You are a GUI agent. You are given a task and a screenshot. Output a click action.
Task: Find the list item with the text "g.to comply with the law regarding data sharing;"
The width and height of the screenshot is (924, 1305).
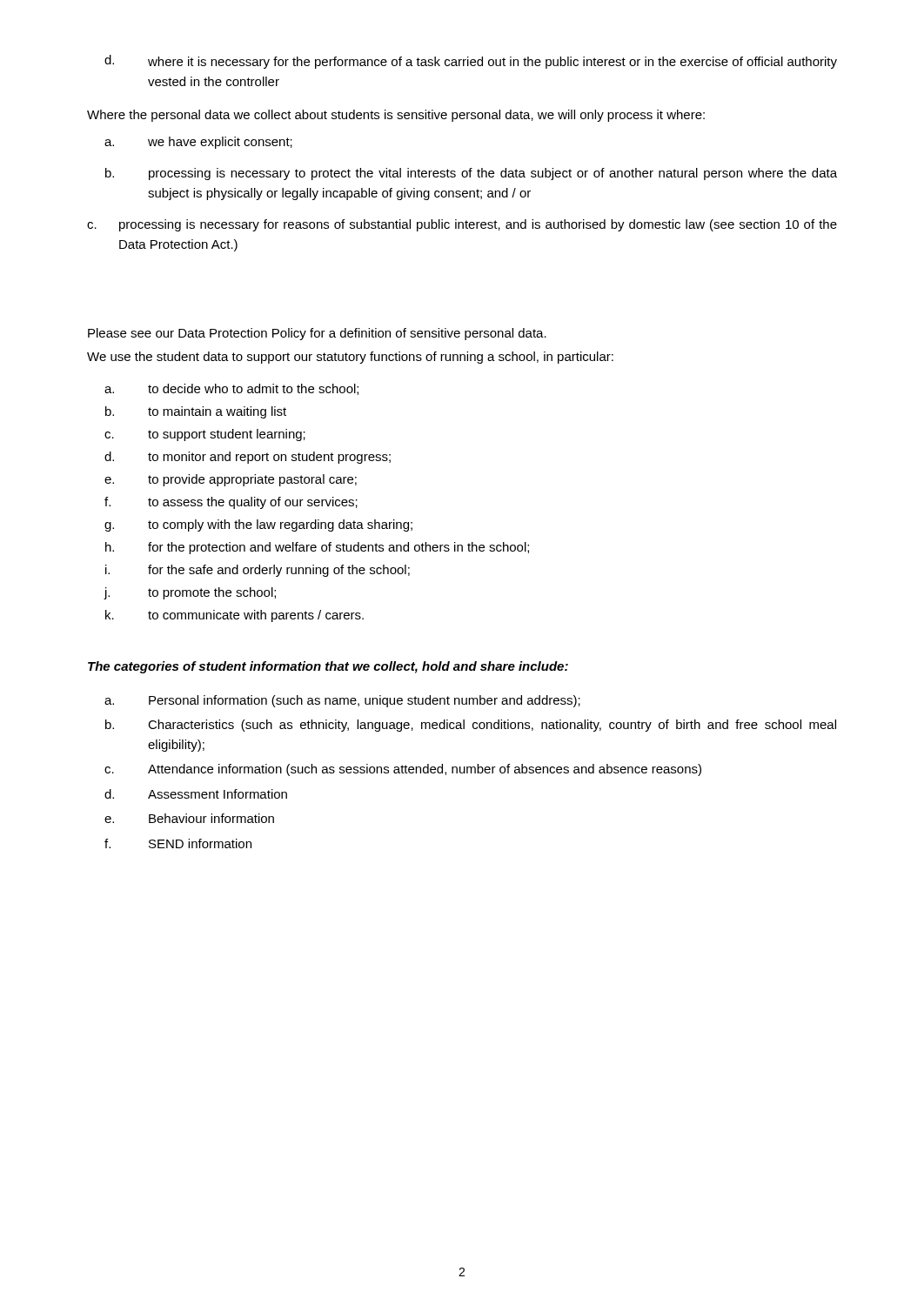click(258, 525)
